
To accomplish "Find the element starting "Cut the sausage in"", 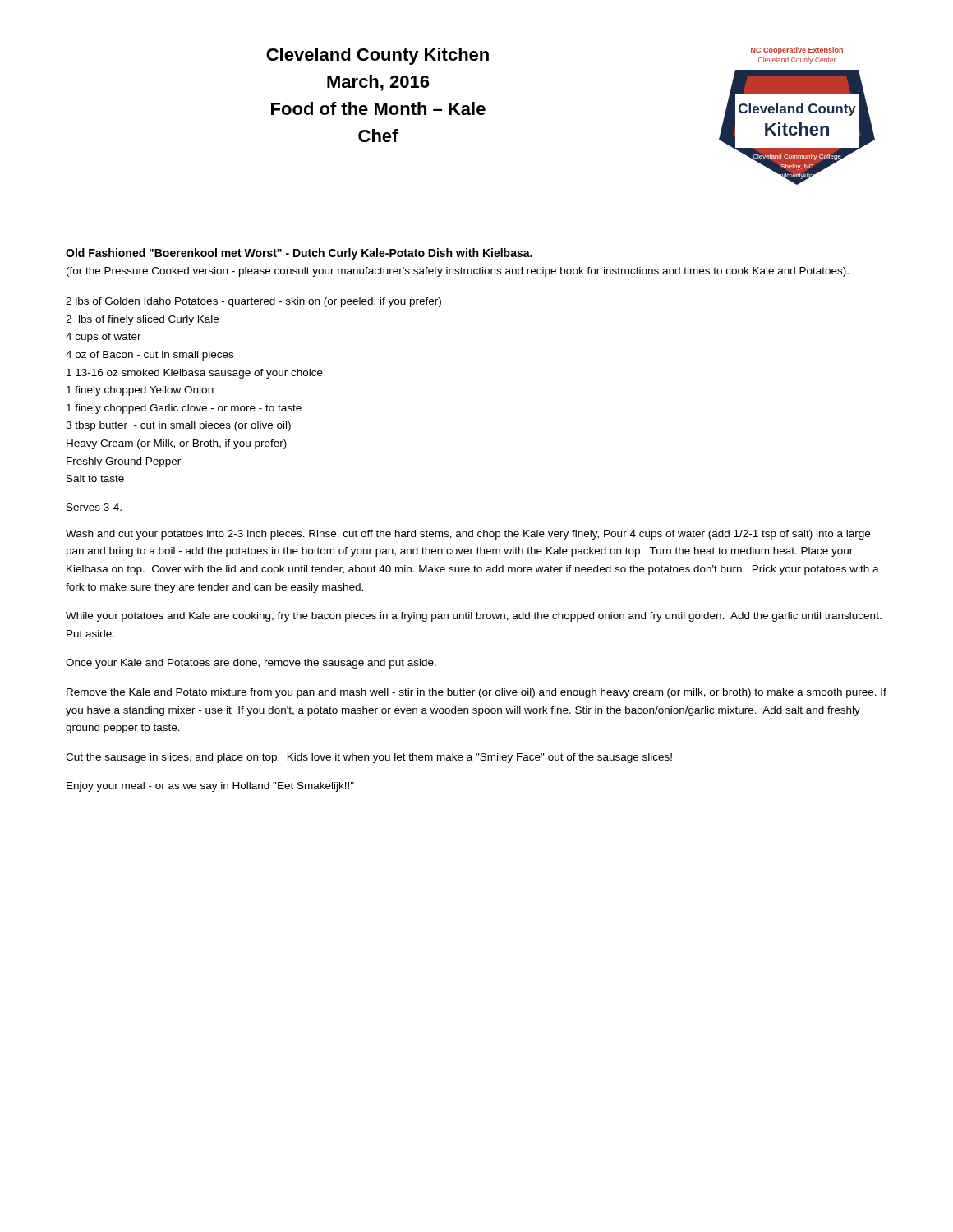I will tap(369, 757).
